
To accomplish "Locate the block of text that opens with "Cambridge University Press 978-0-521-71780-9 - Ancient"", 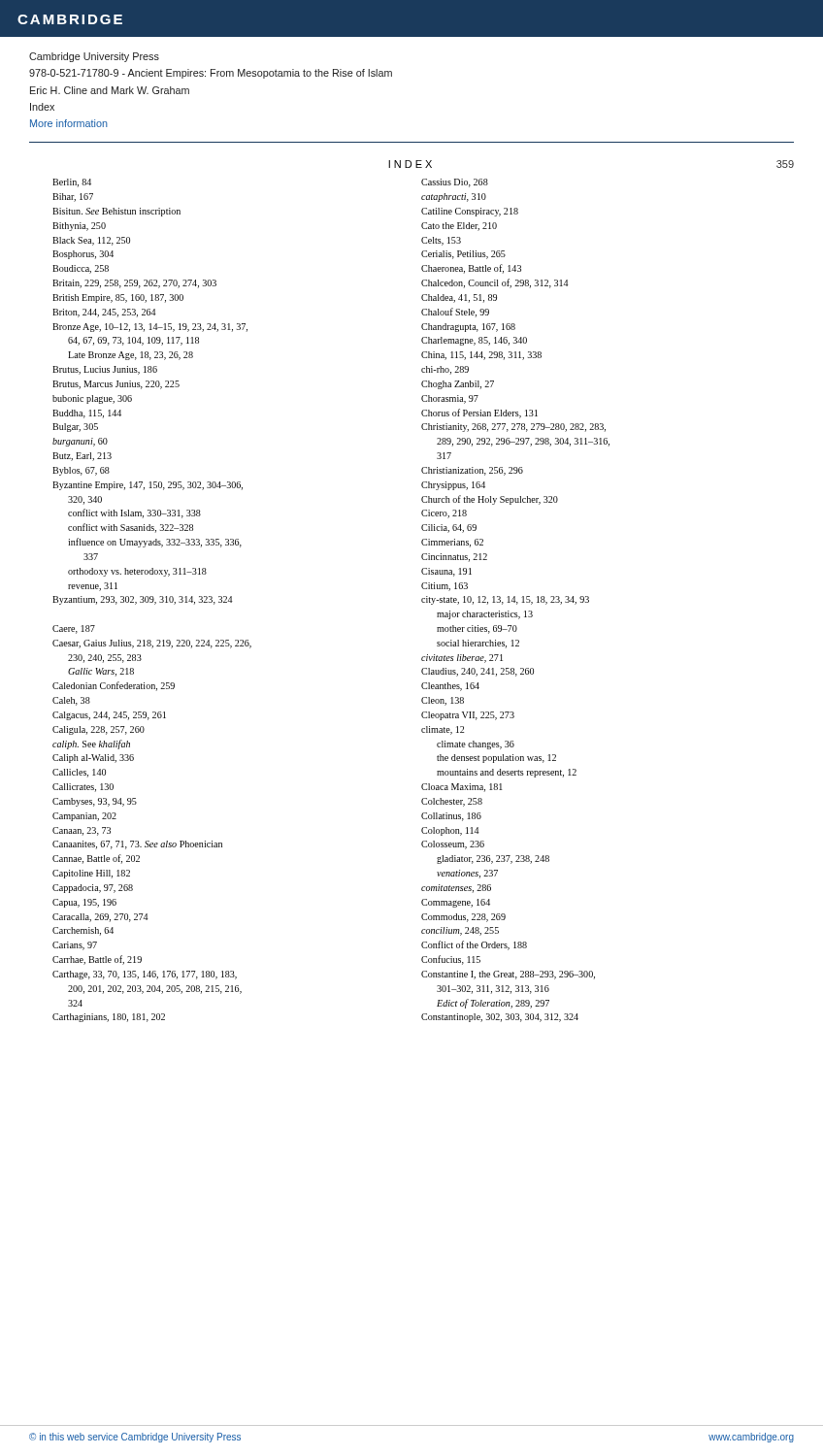I will click(x=94, y=57).
